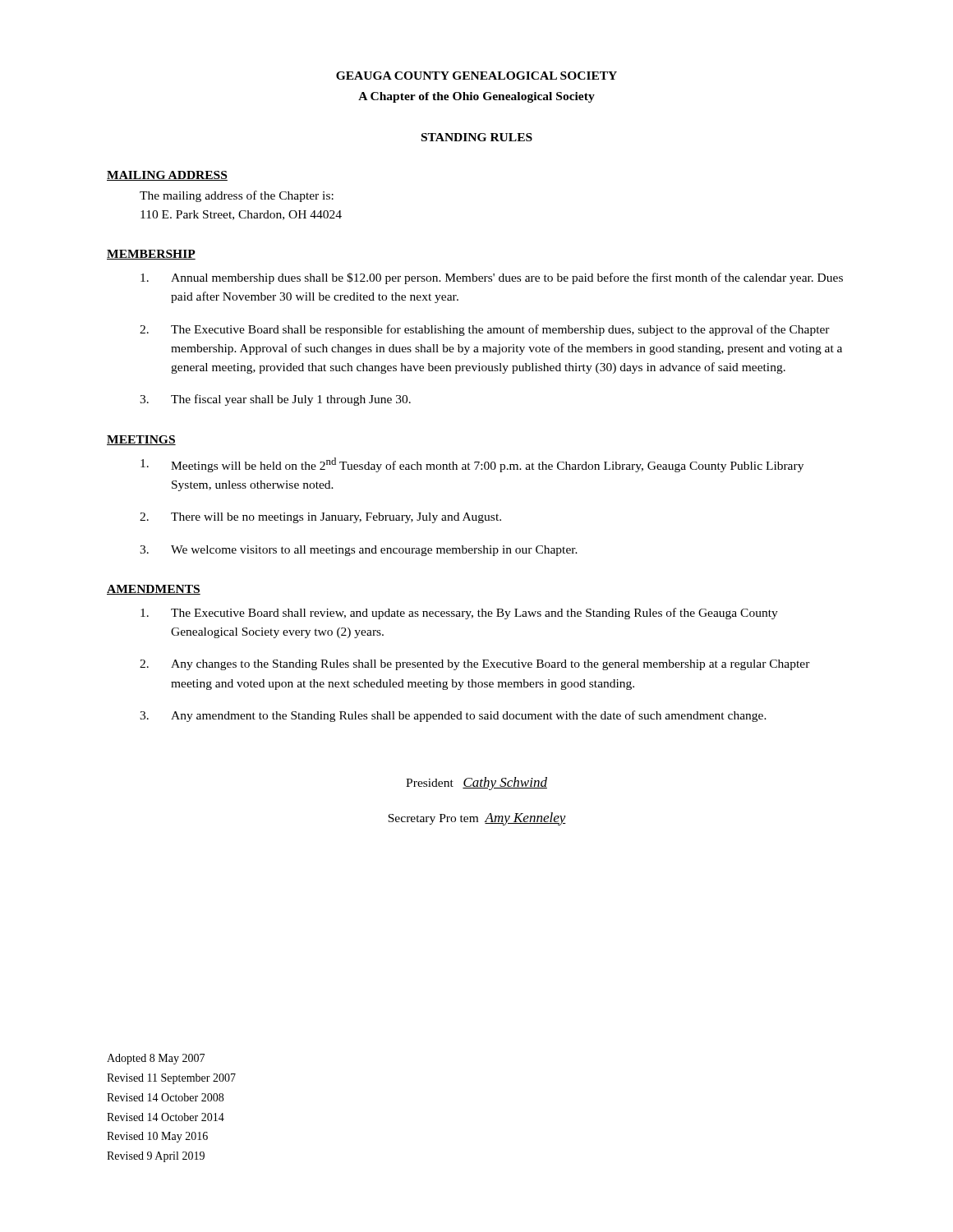Click on the list item with the text "3. Any amendment to the Standing Rules"

pyautogui.click(x=493, y=715)
